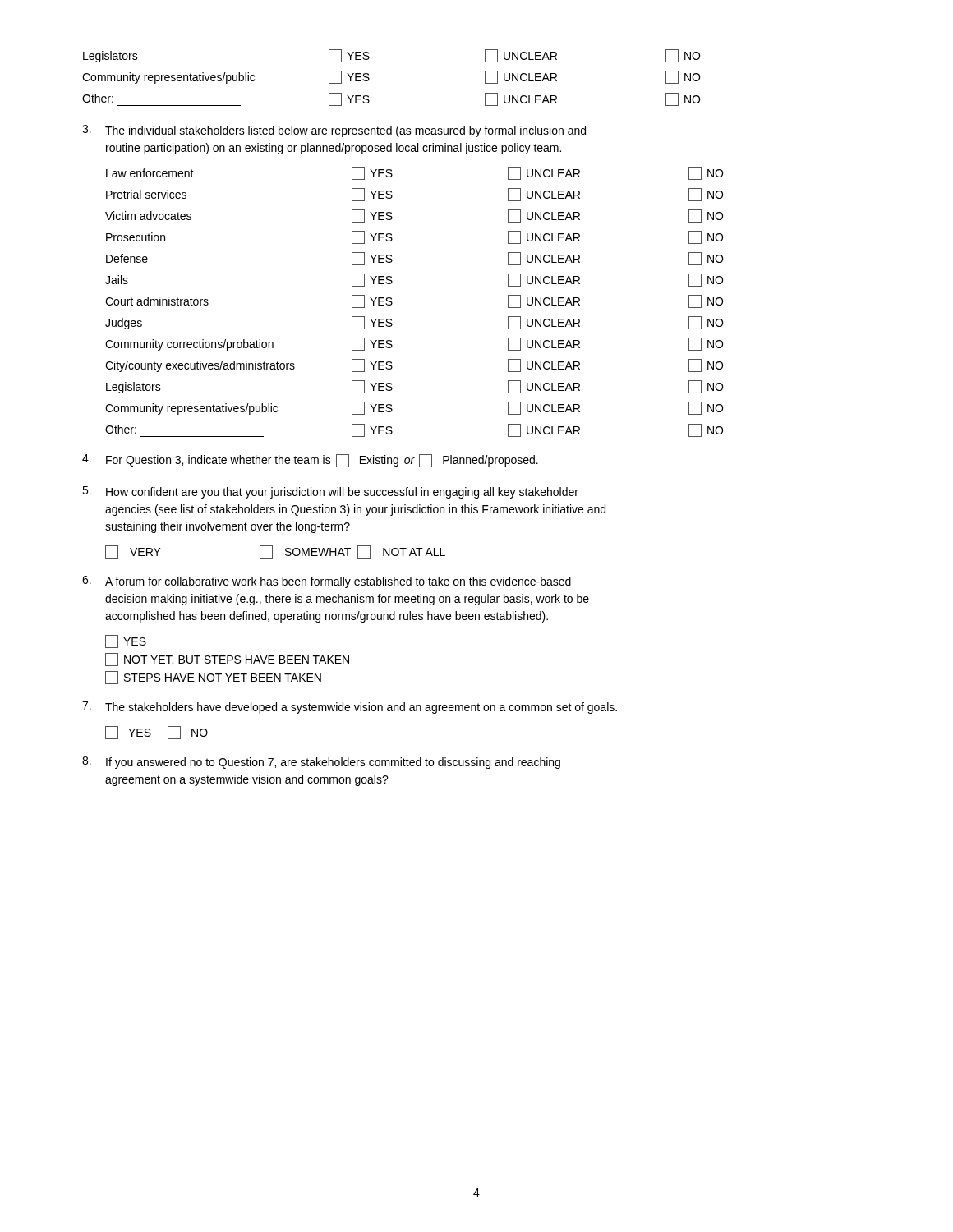Select the region starting "Judges YES UNCLEAR NO"

[120, 322]
